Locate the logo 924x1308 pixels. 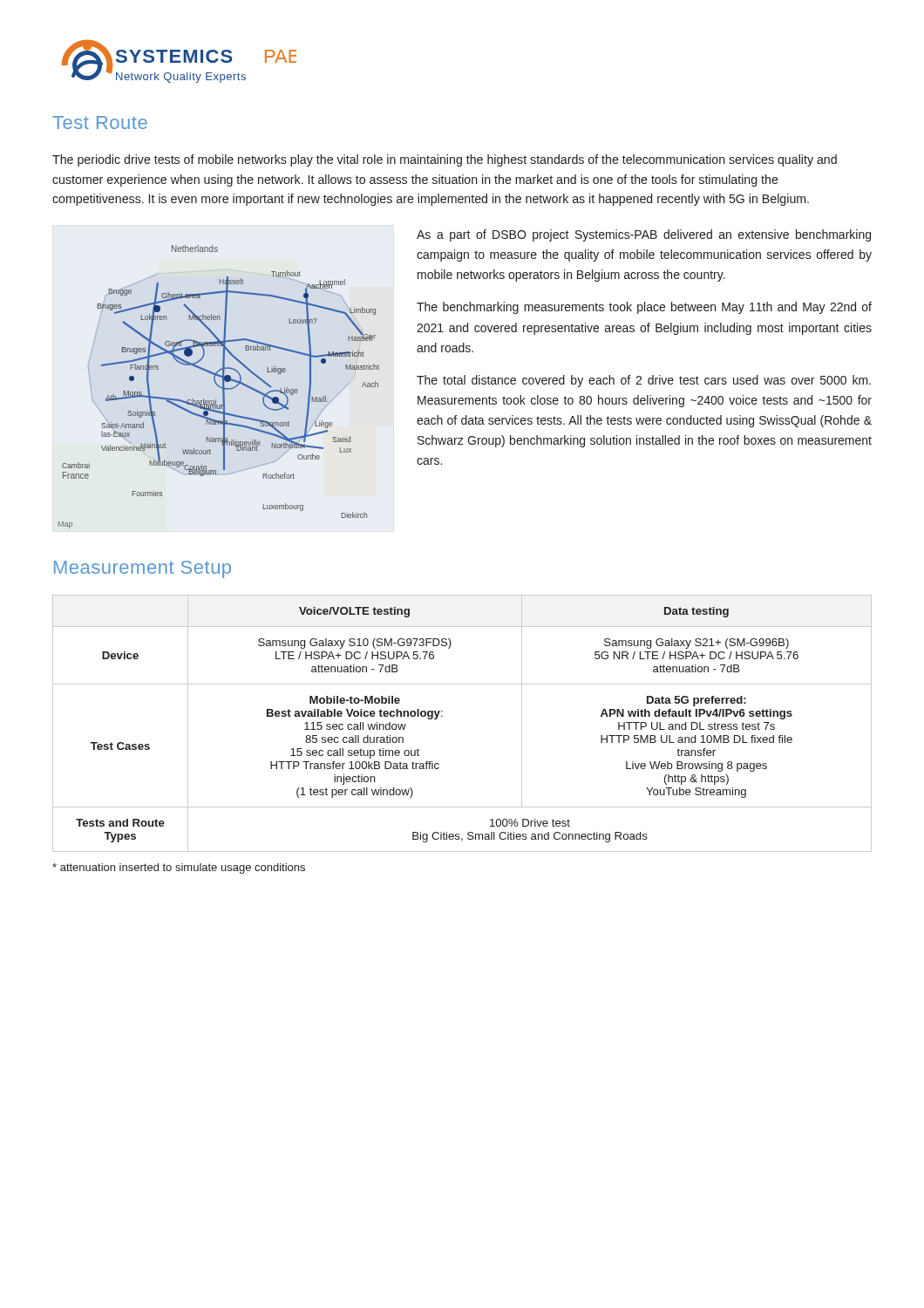(462, 65)
